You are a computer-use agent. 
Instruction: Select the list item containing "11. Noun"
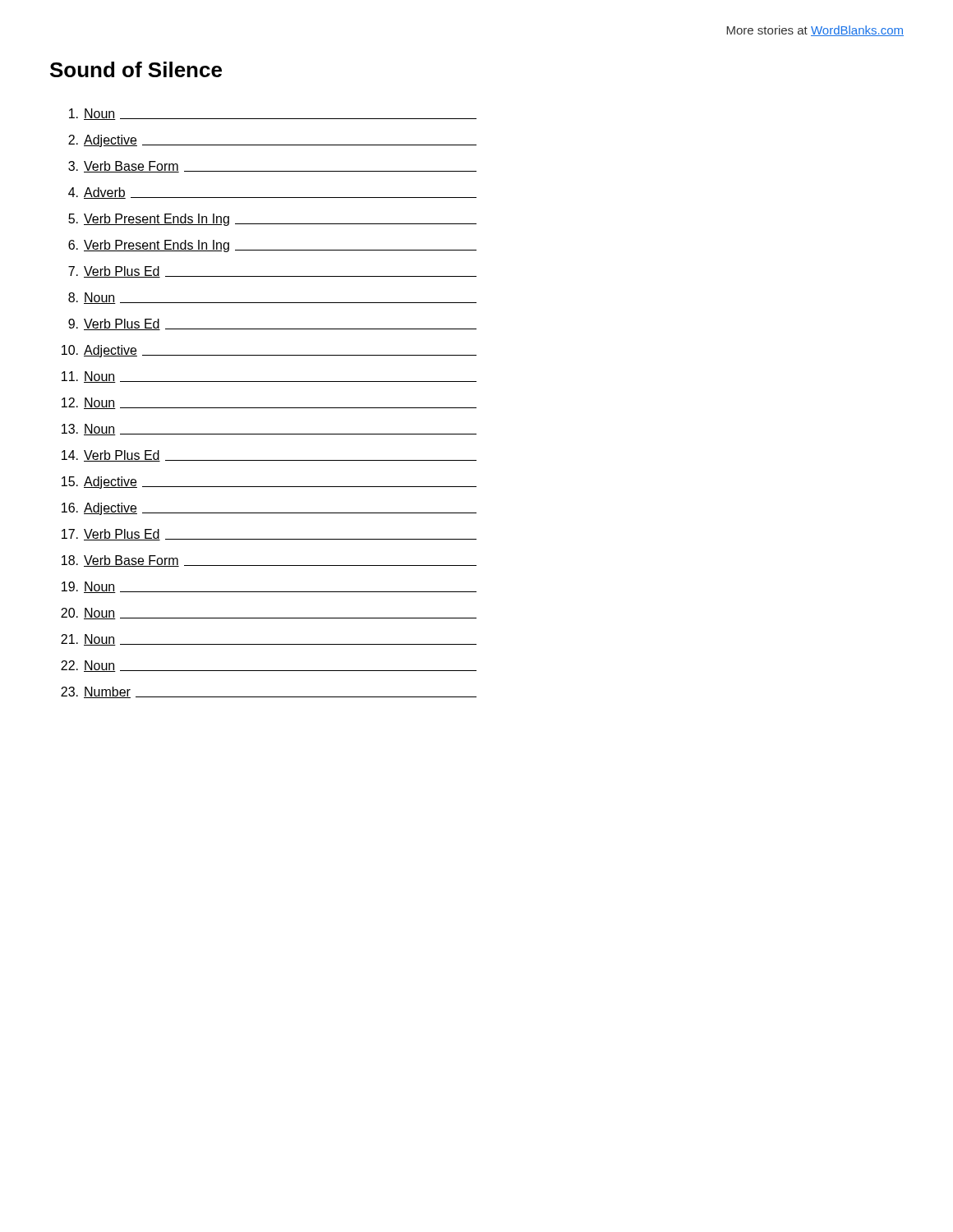pos(263,377)
